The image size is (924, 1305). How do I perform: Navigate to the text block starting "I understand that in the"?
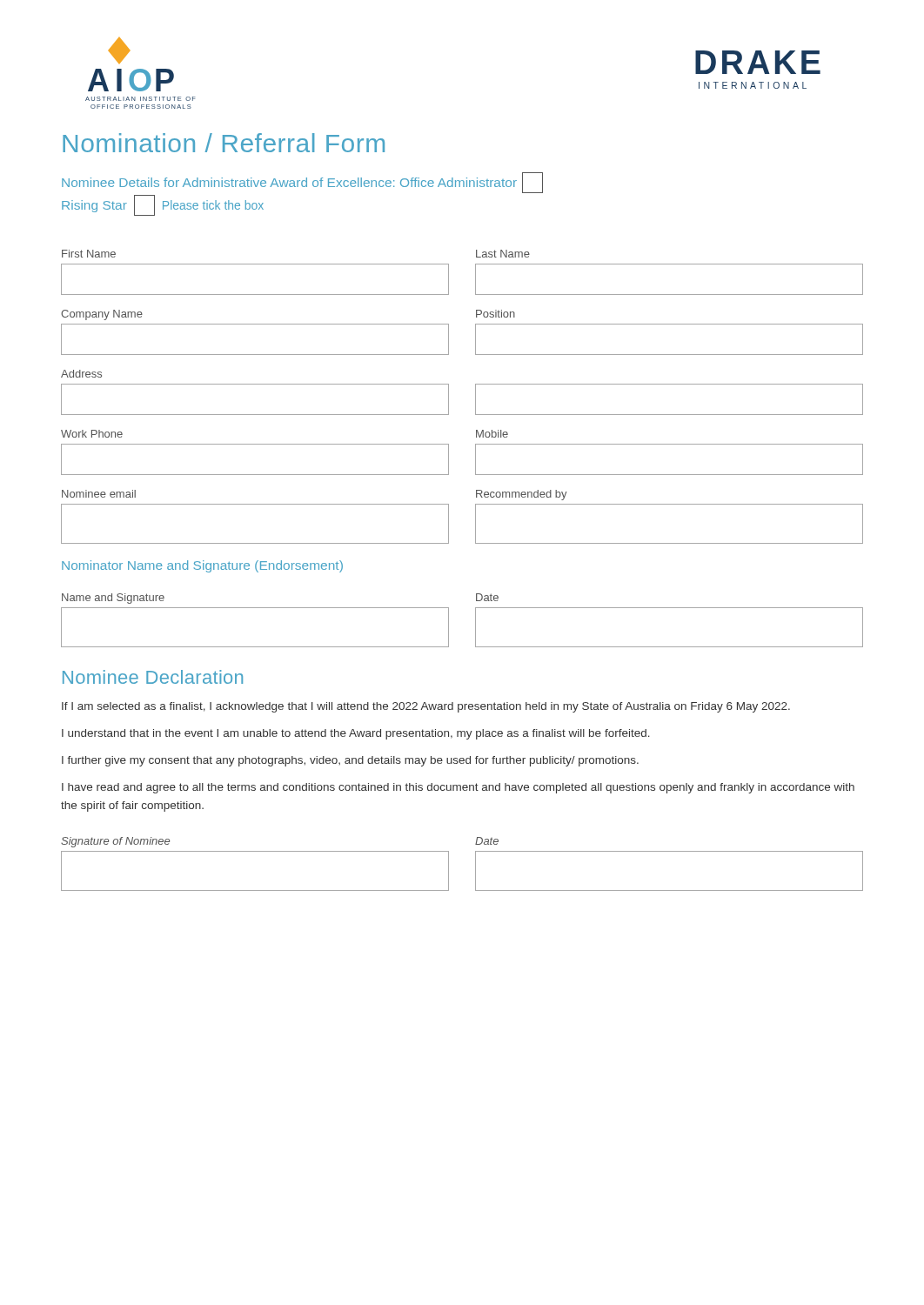point(356,733)
